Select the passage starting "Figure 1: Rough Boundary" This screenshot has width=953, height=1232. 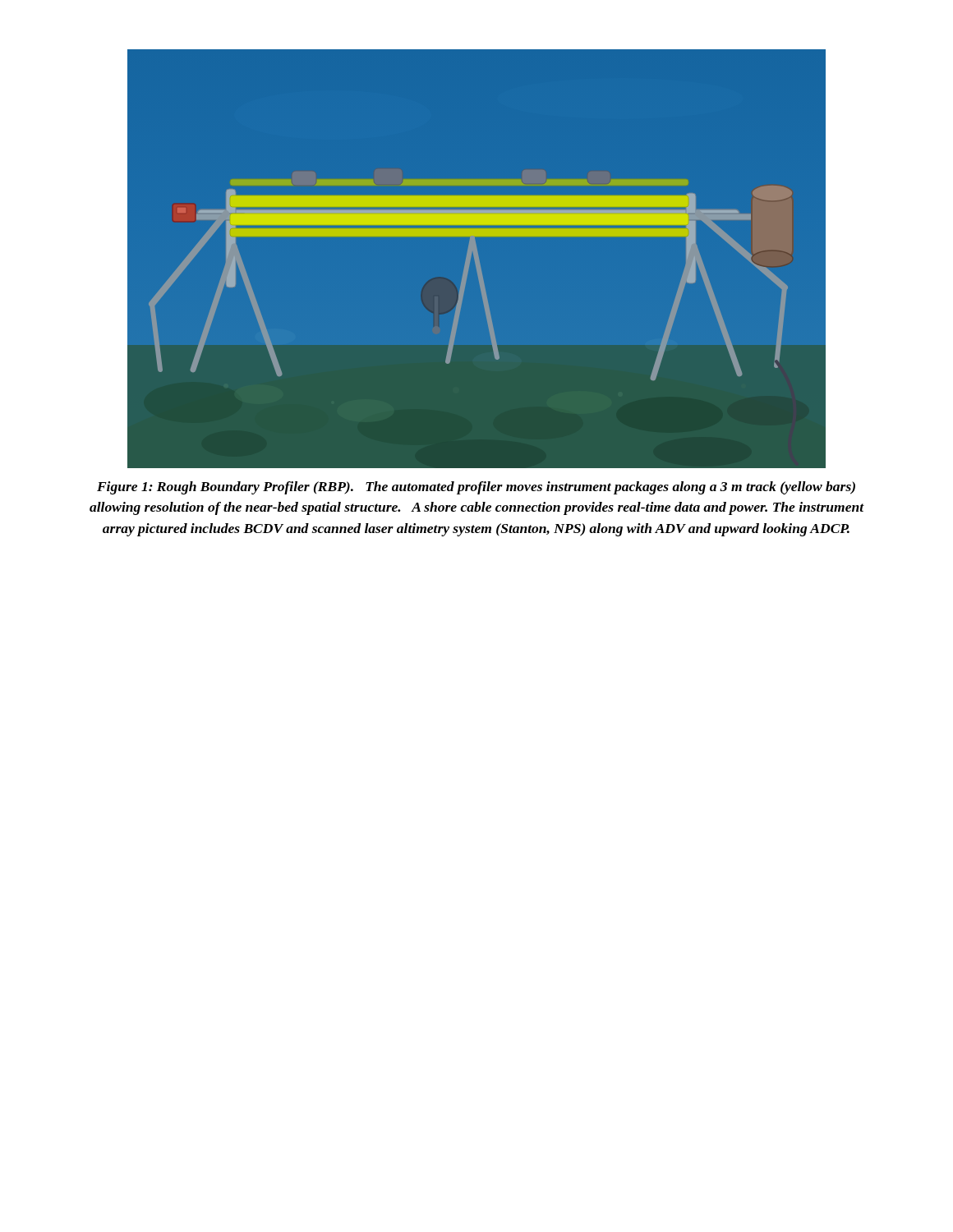point(476,507)
